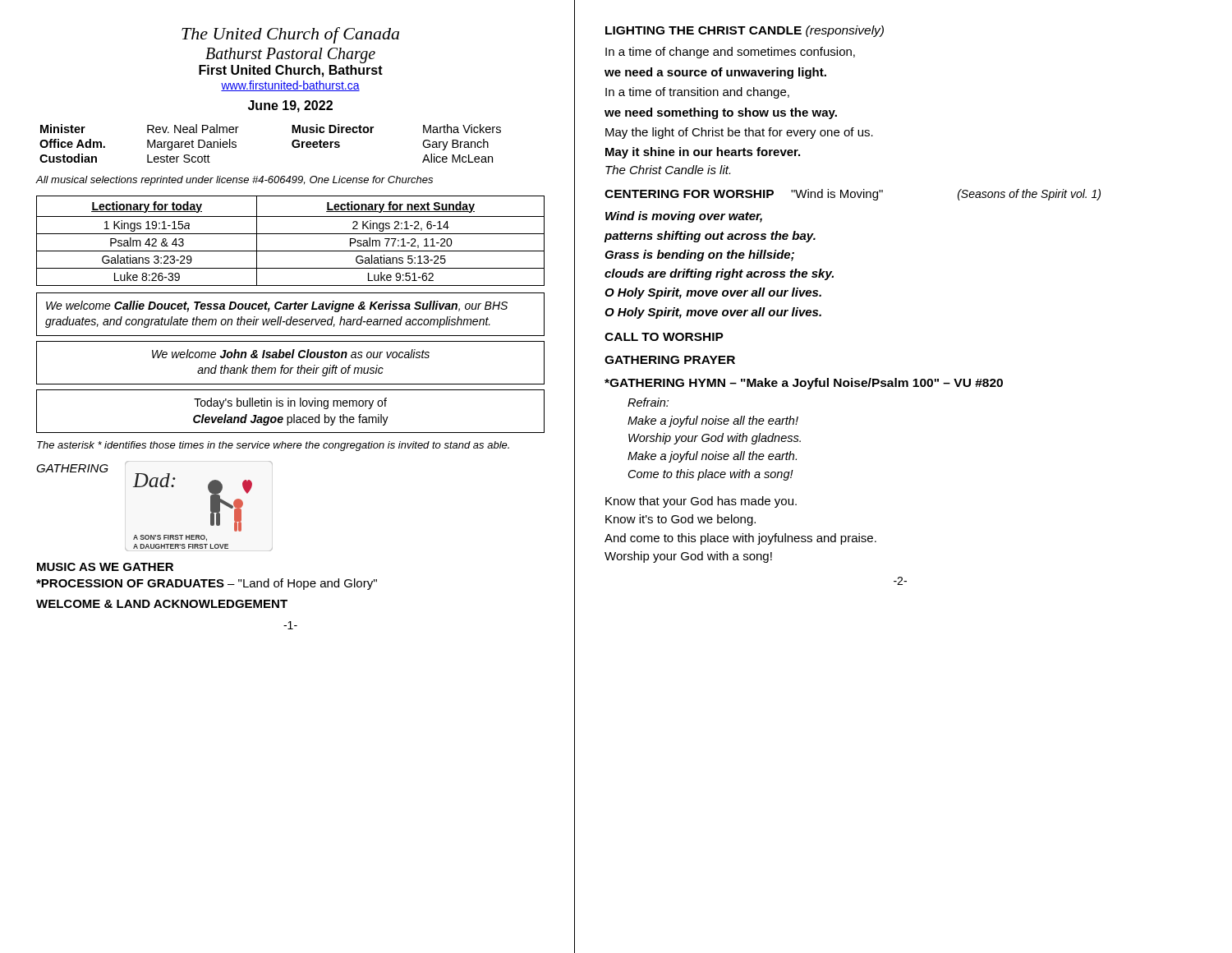Navigate to the block starting "The United Church of Canada Bathurst Pastoral"
The height and width of the screenshot is (953, 1232).
(x=290, y=58)
